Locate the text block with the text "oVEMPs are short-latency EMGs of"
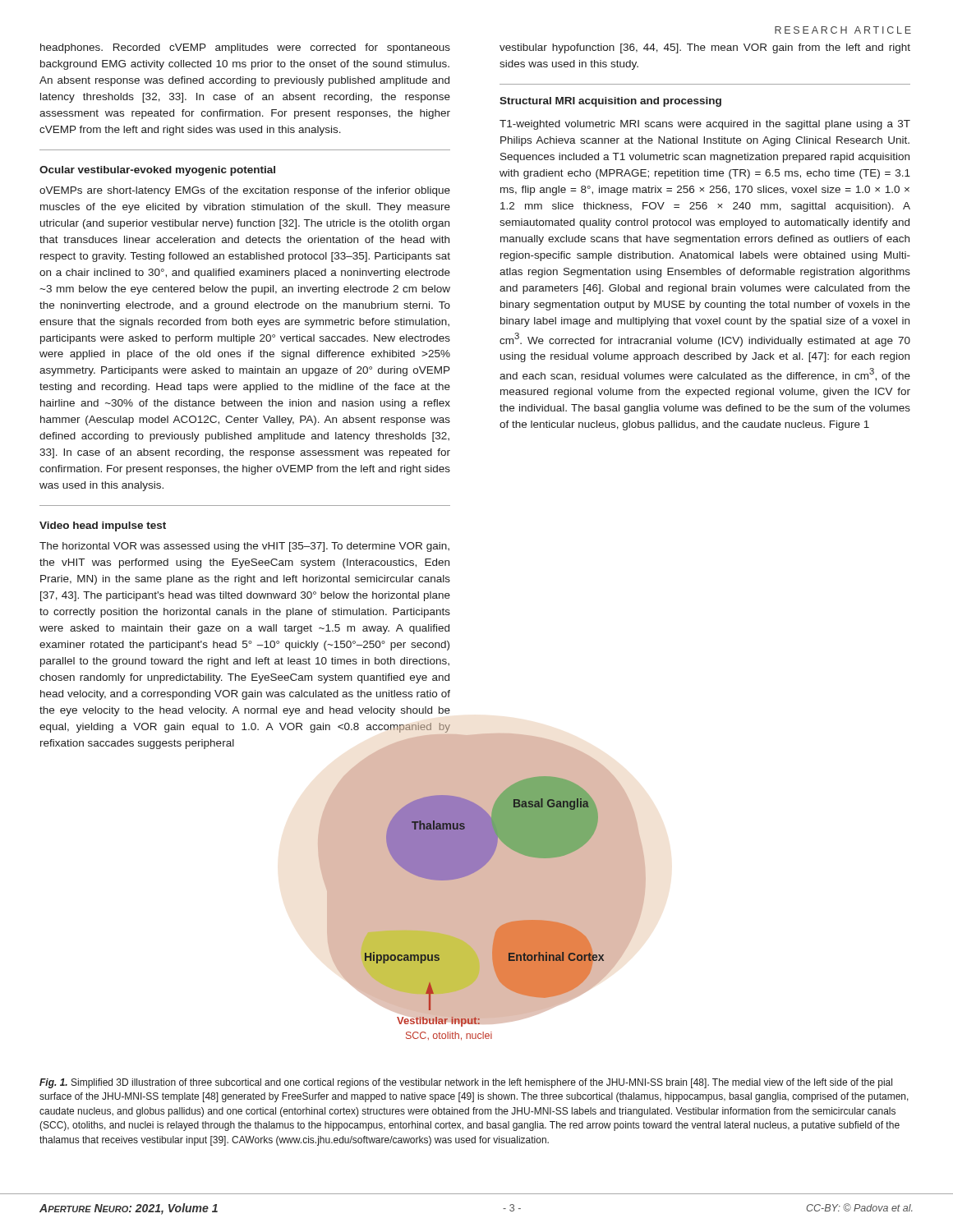 pos(245,338)
